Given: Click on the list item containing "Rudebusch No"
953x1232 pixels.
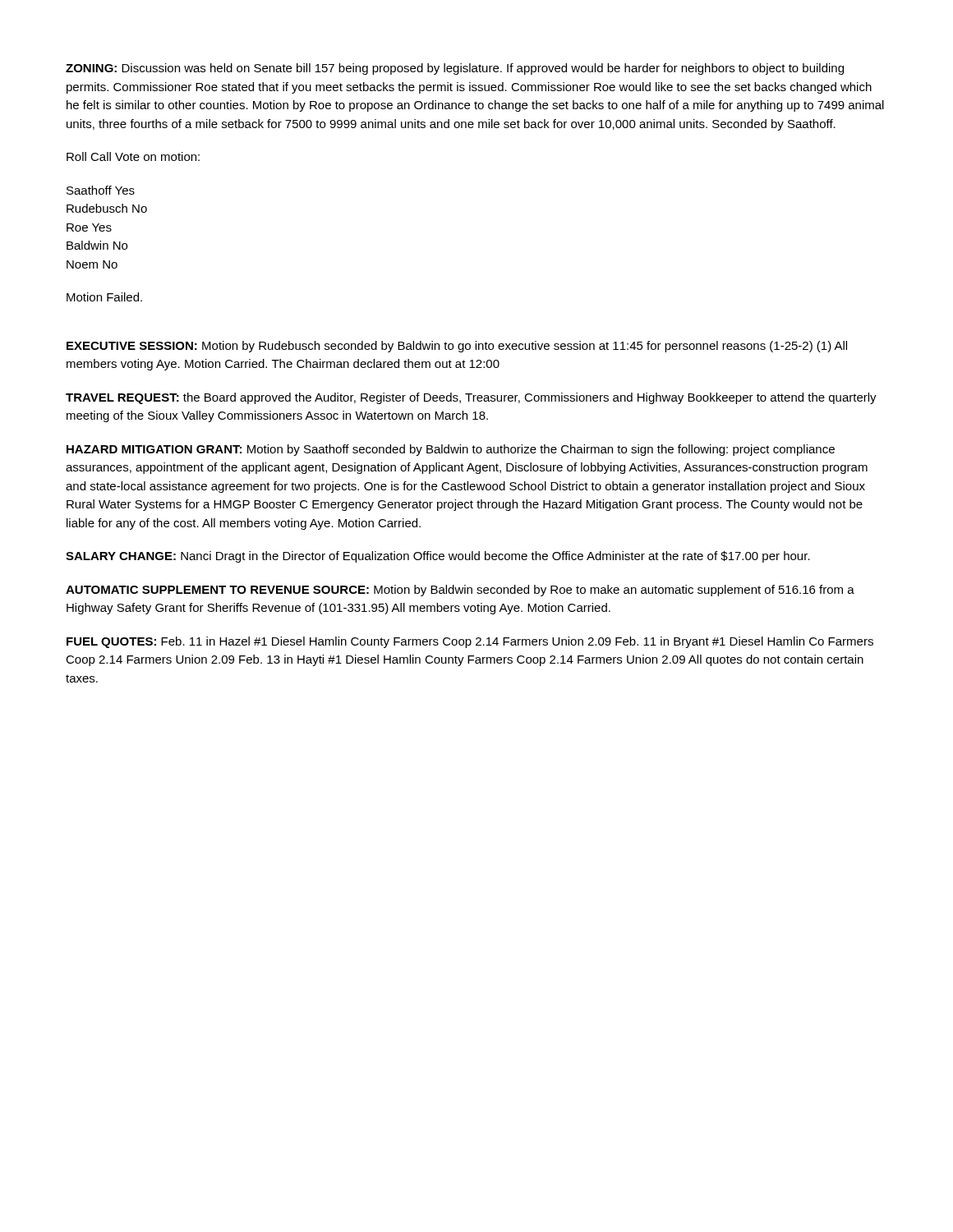Looking at the screenshot, I should point(106,208).
